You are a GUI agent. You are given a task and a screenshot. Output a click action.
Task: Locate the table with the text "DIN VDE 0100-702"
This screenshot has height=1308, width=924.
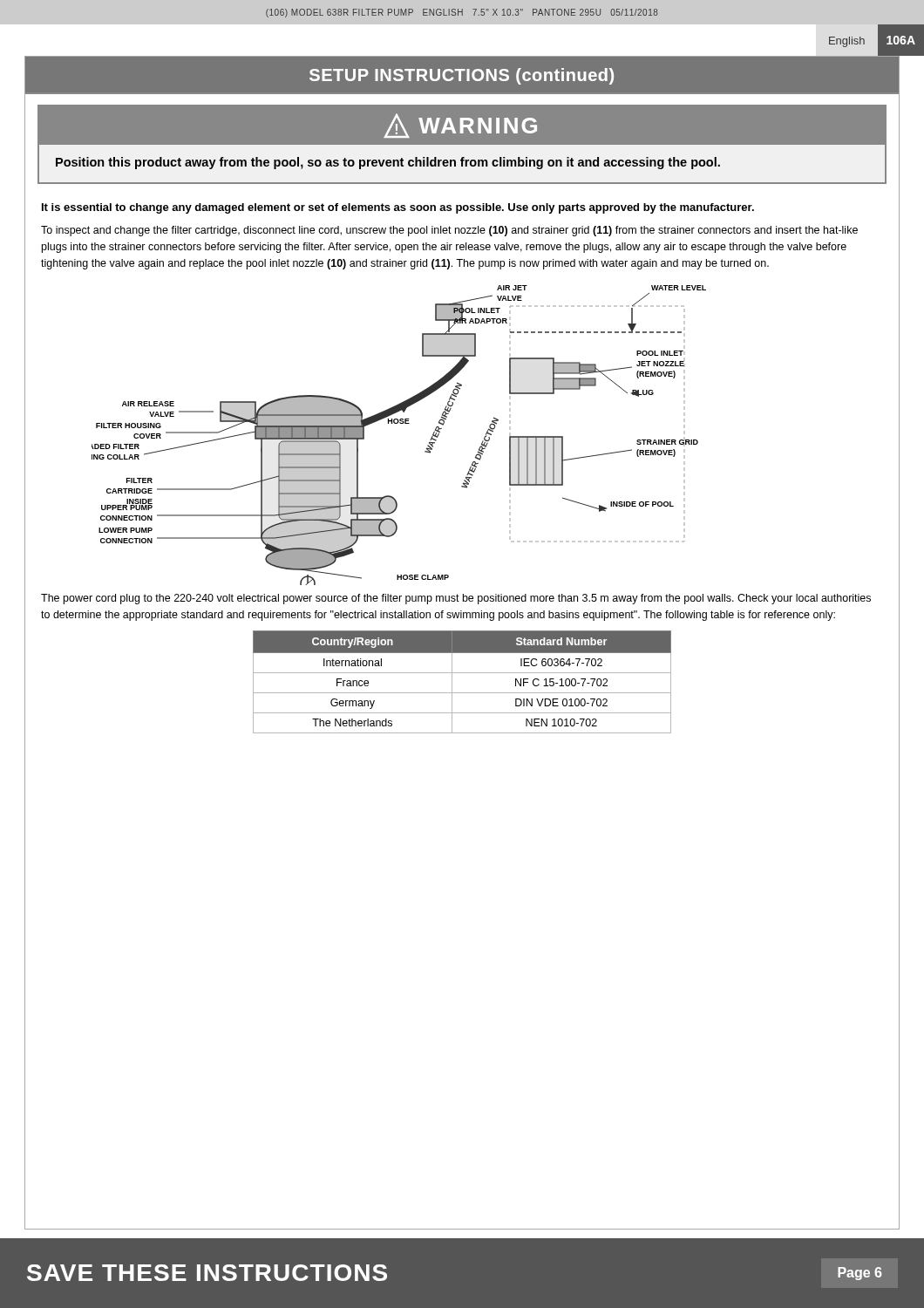pos(462,682)
